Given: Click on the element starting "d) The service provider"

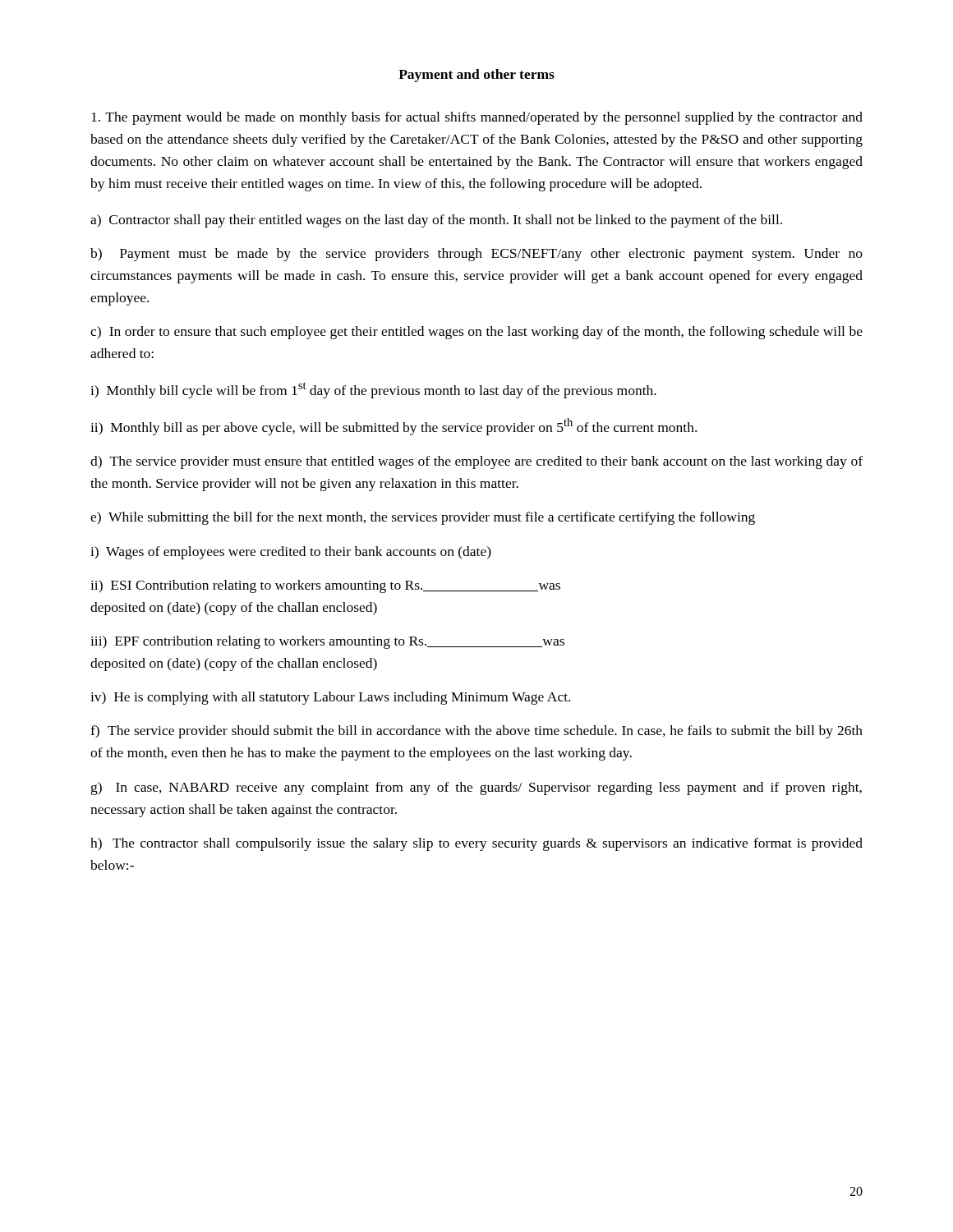Looking at the screenshot, I should tap(476, 472).
